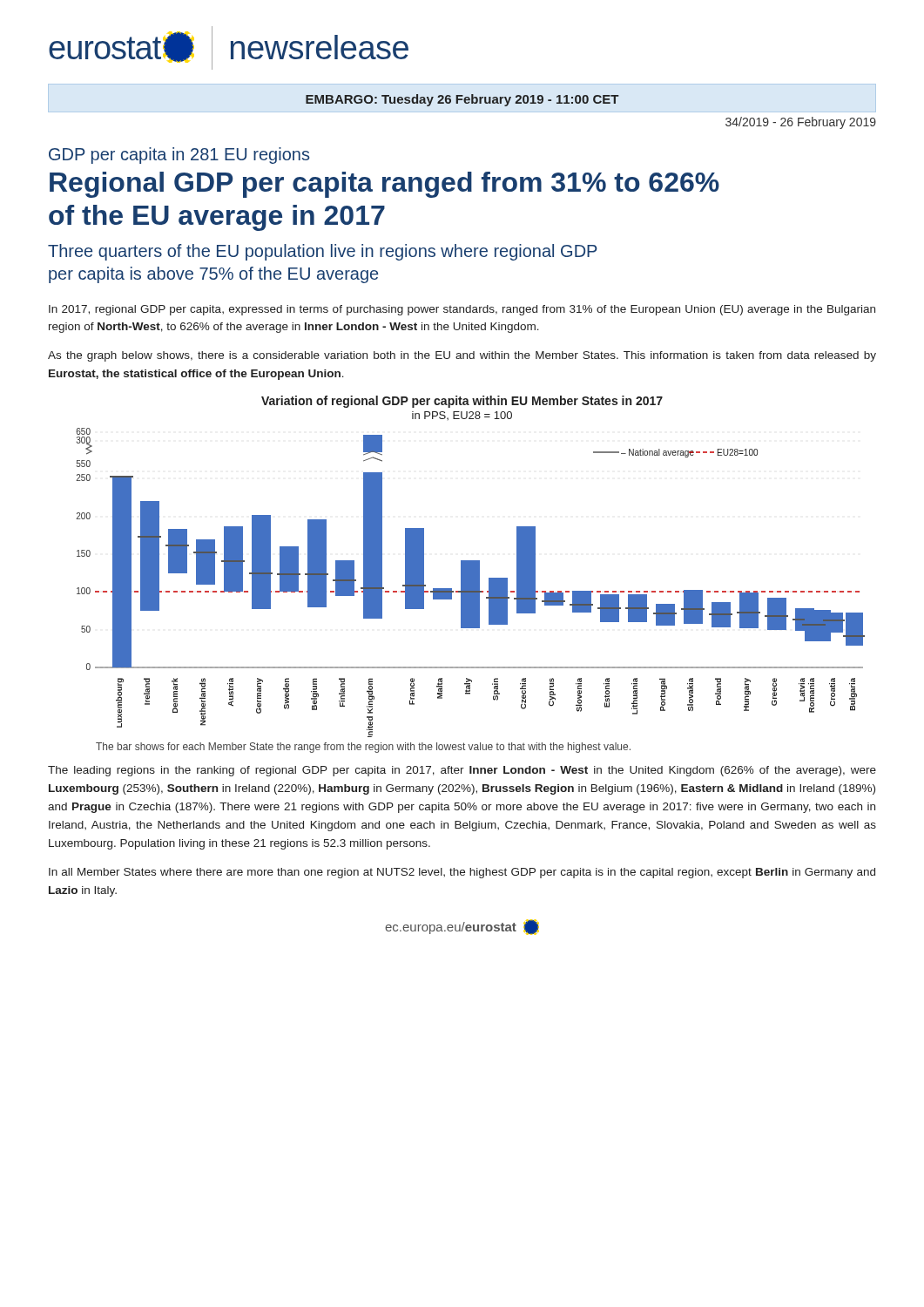Viewport: 924px width, 1307px height.
Task: Navigate to the text starting "As the graph below shows,"
Action: pos(462,364)
